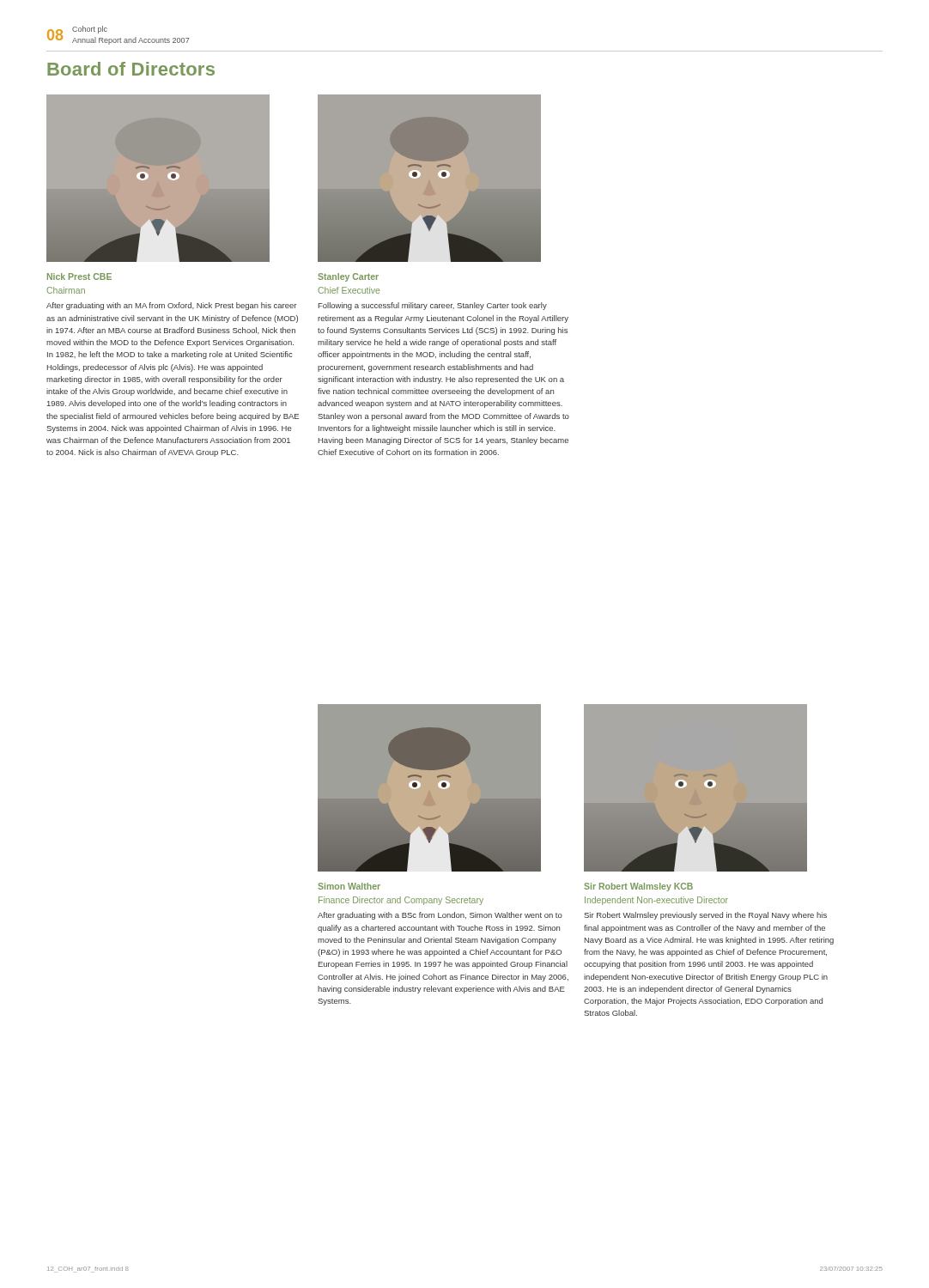Viewport: 929px width, 1288px height.
Task: Click on the text block that says "Stanley Carter Chief Executive Following a successful"
Action: point(444,365)
